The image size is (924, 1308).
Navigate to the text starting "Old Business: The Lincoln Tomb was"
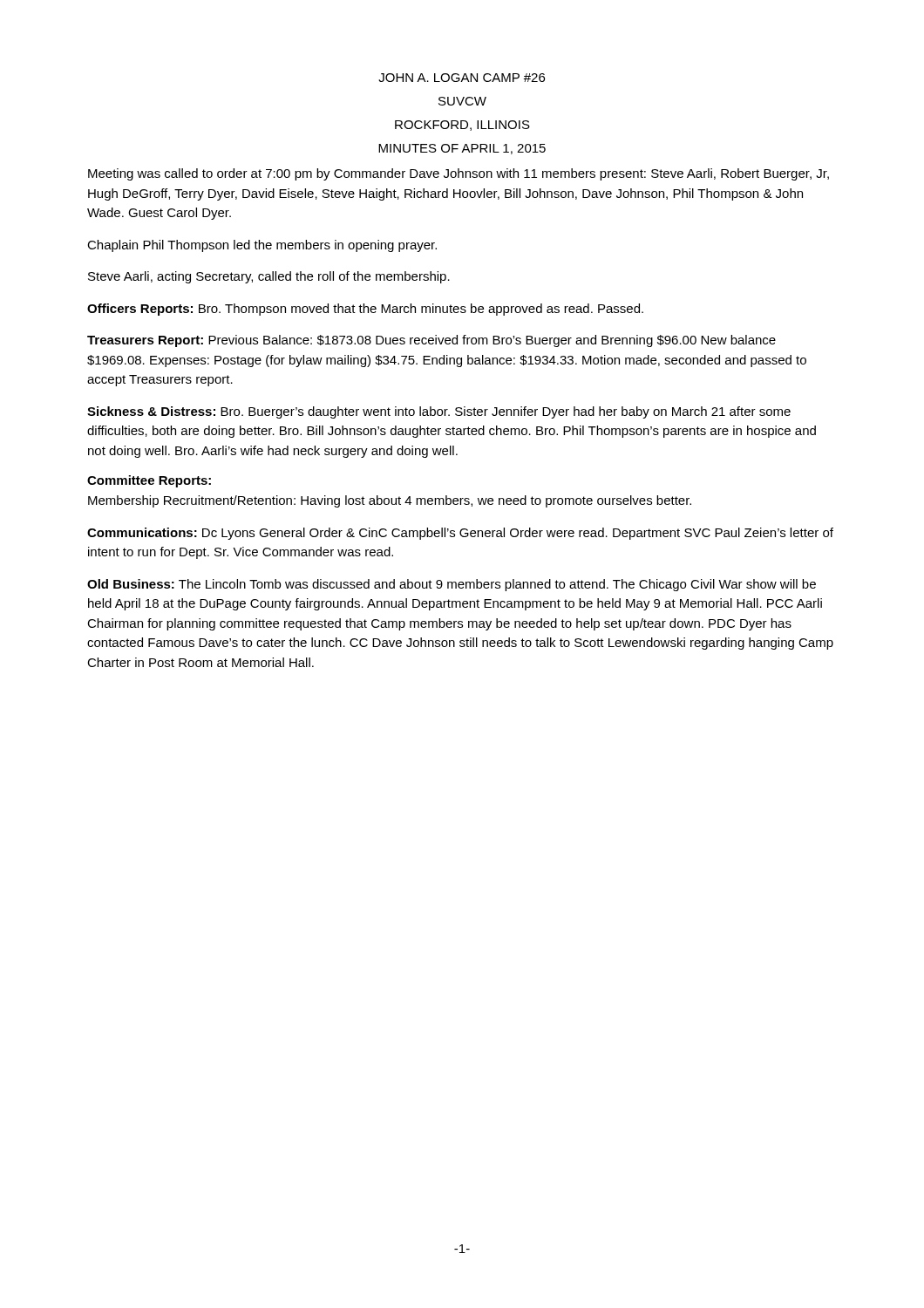point(460,623)
